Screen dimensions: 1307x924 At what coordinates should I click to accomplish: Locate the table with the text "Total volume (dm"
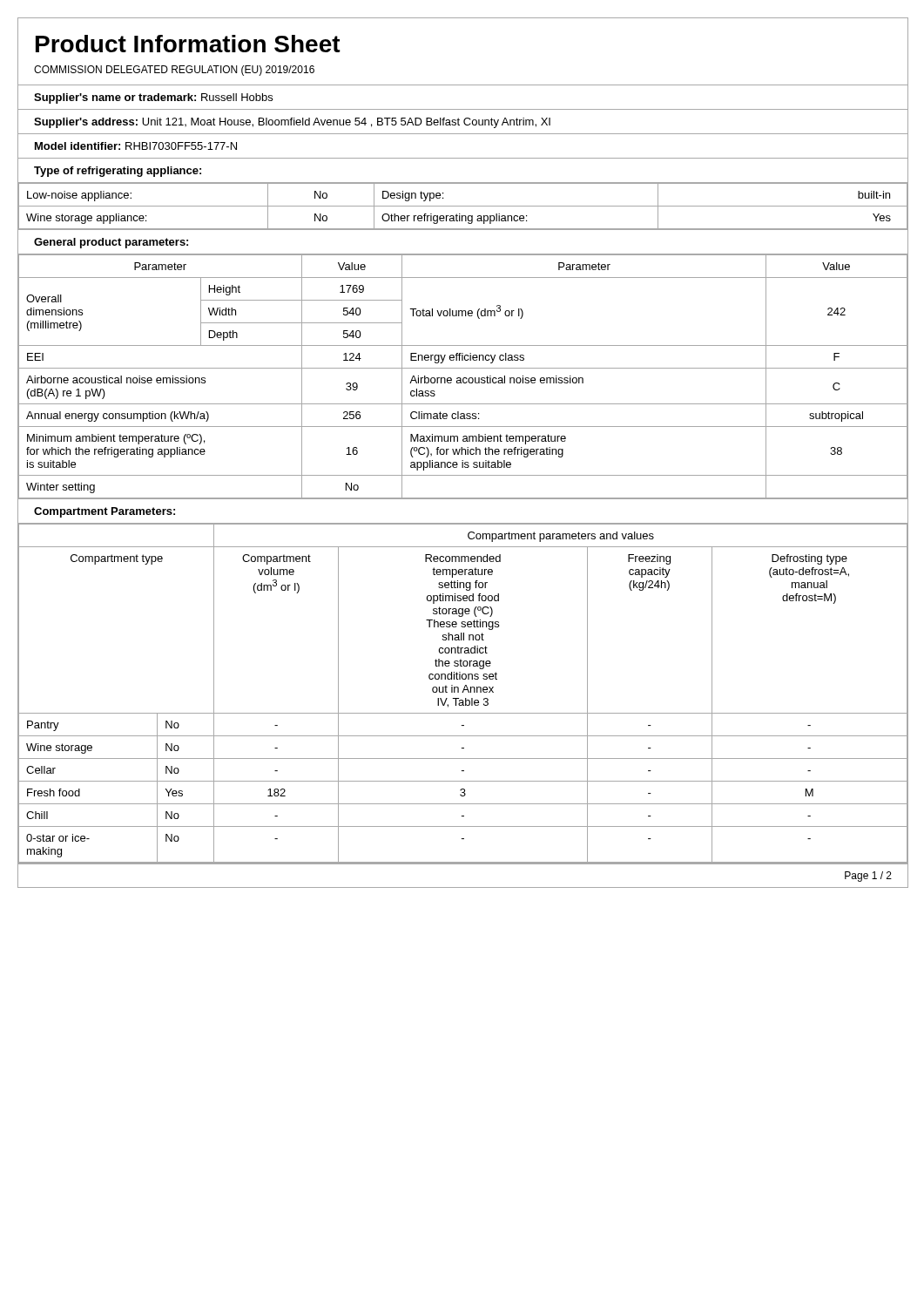(x=463, y=377)
